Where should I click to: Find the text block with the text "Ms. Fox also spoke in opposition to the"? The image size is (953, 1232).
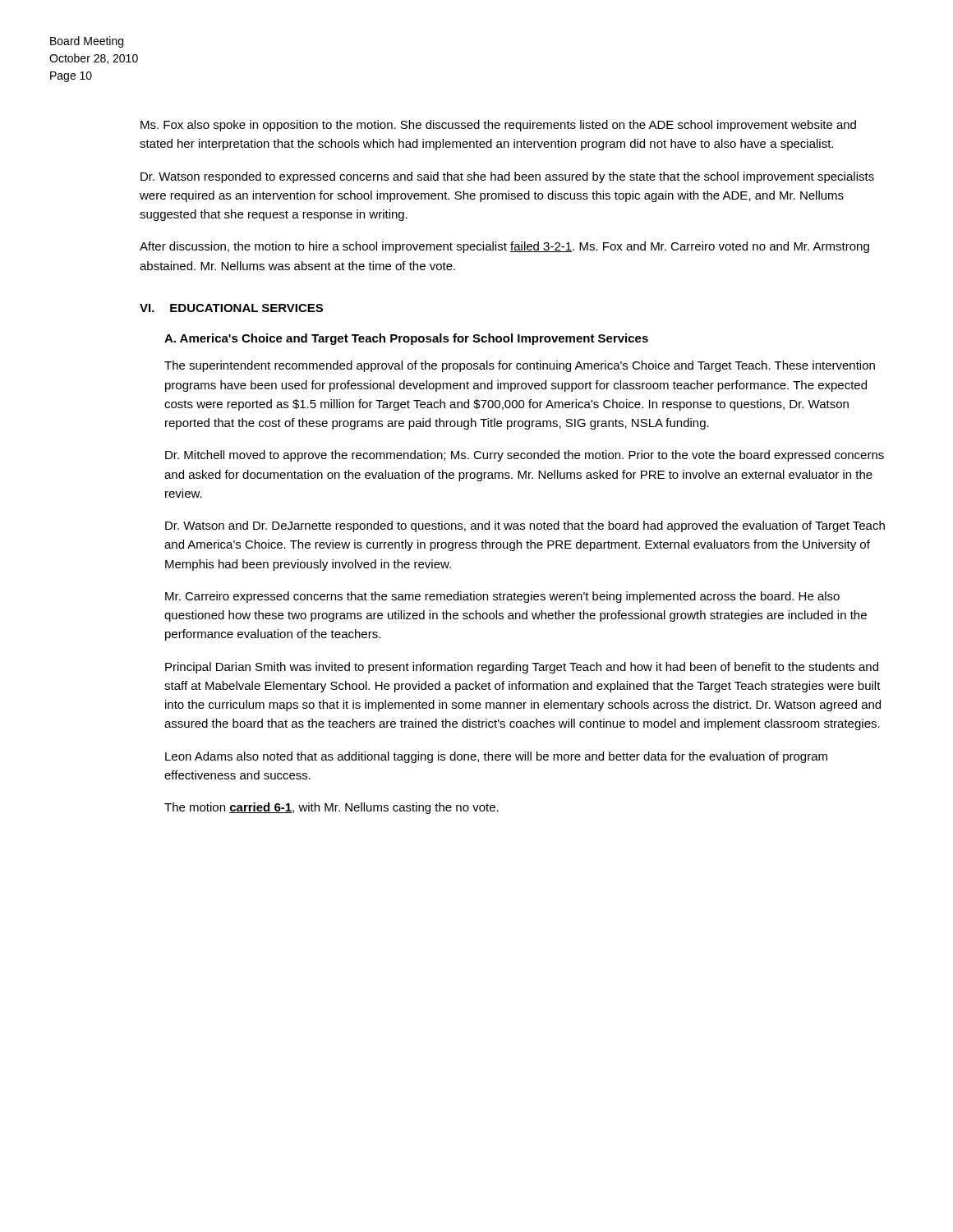tap(498, 134)
